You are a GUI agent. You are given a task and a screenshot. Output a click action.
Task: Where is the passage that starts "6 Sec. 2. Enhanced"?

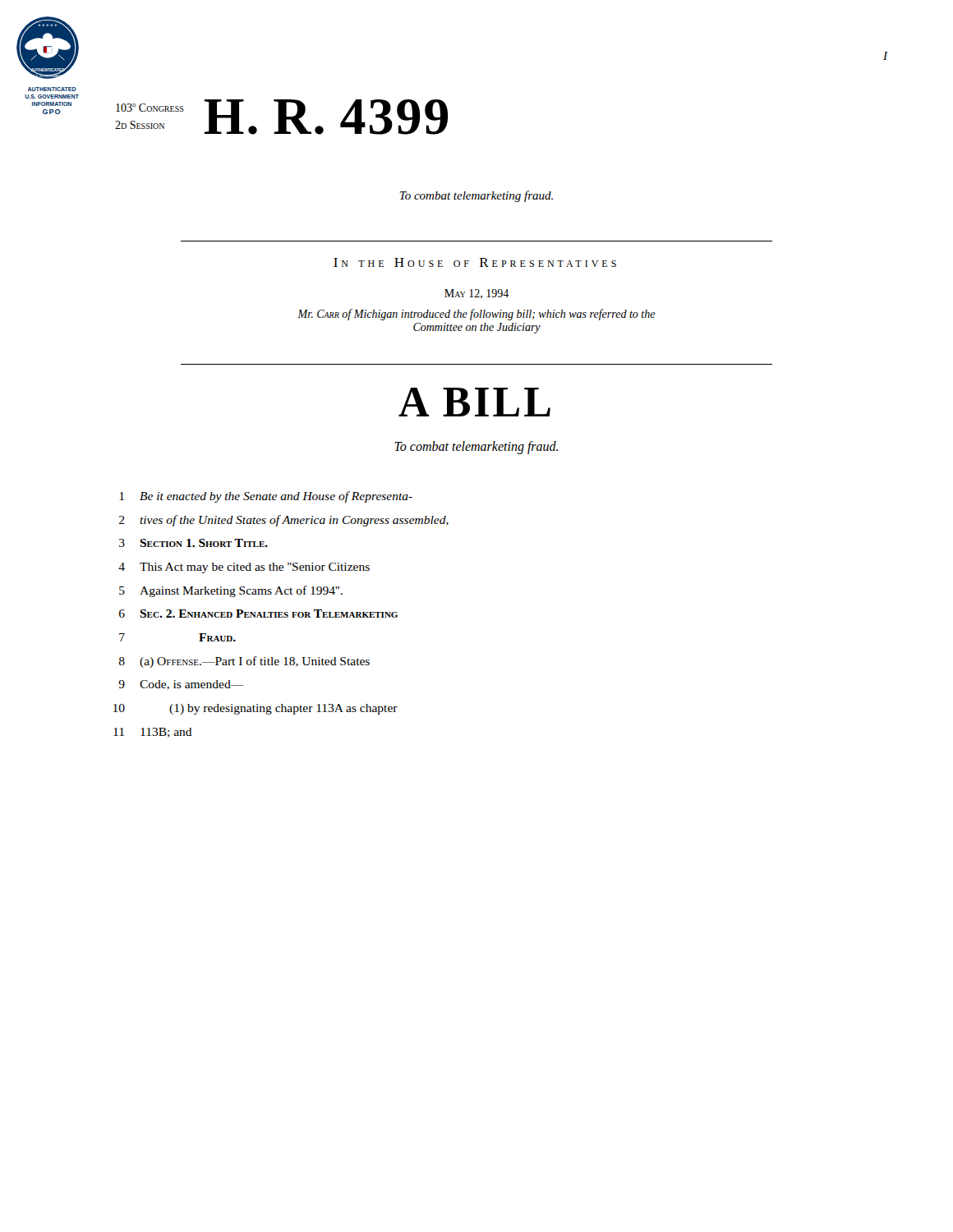(x=258, y=614)
